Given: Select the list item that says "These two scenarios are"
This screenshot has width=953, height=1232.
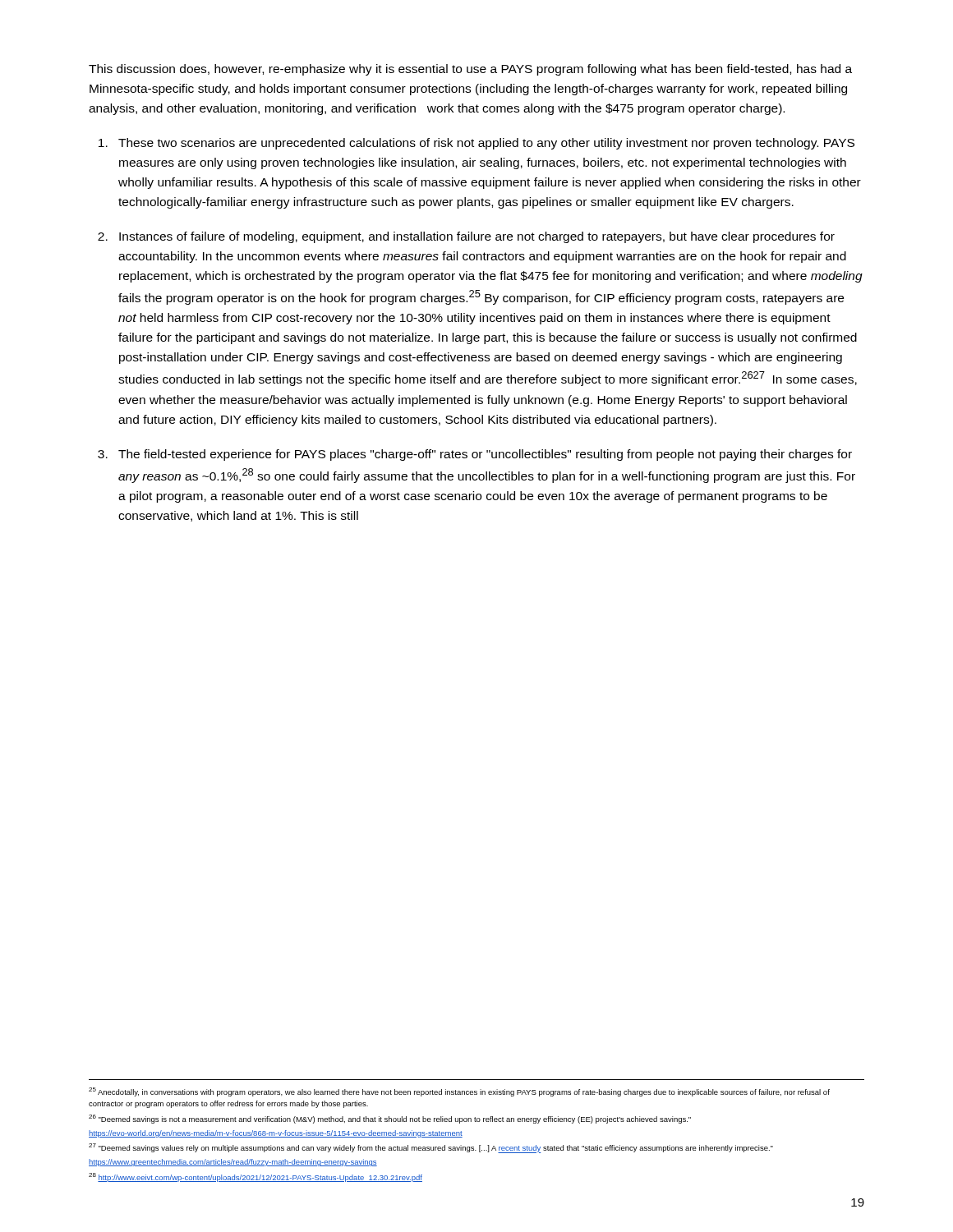Looking at the screenshot, I should 490,172.
